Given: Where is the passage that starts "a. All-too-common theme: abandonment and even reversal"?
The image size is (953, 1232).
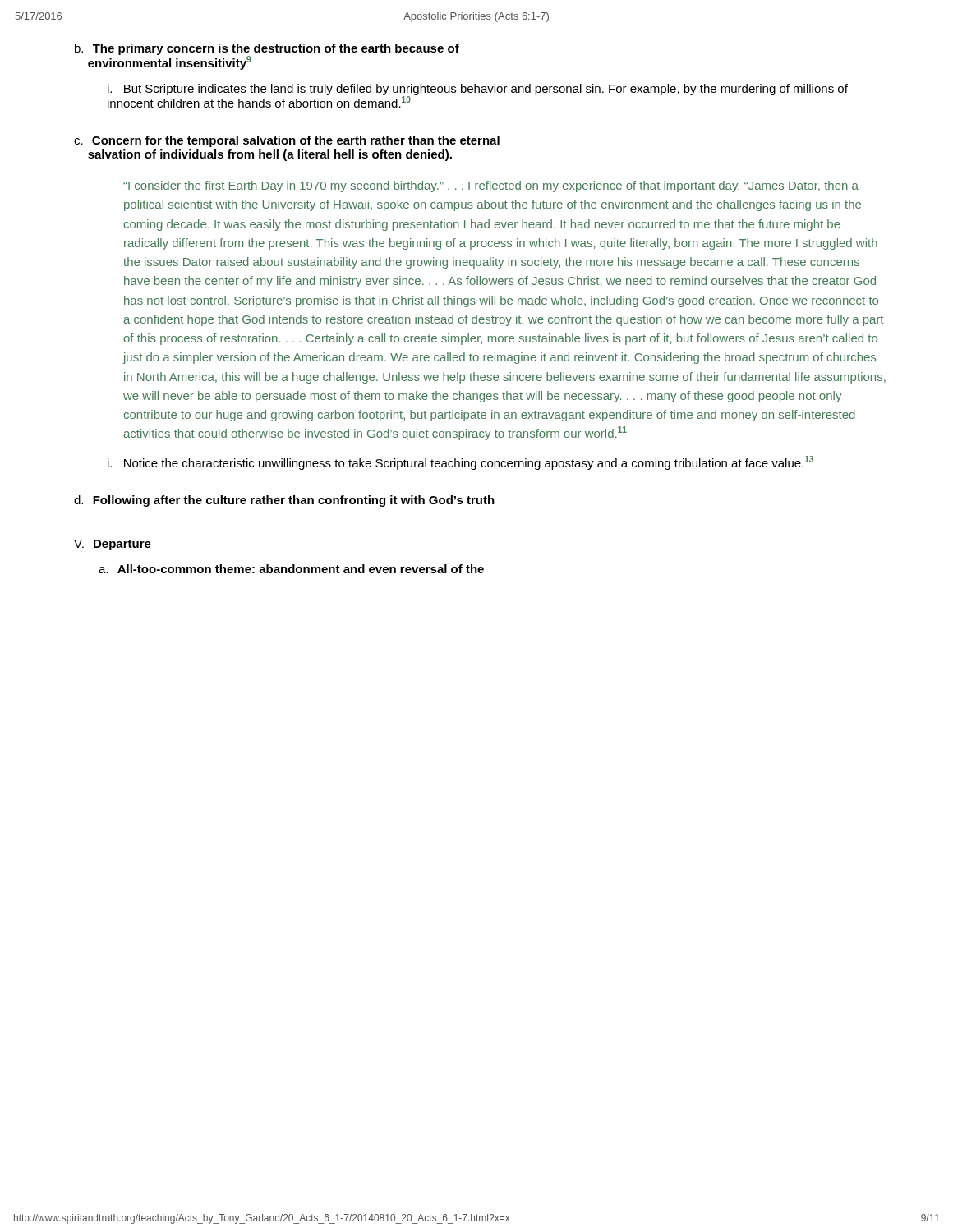Looking at the screenshot, I should click(291, 568).
